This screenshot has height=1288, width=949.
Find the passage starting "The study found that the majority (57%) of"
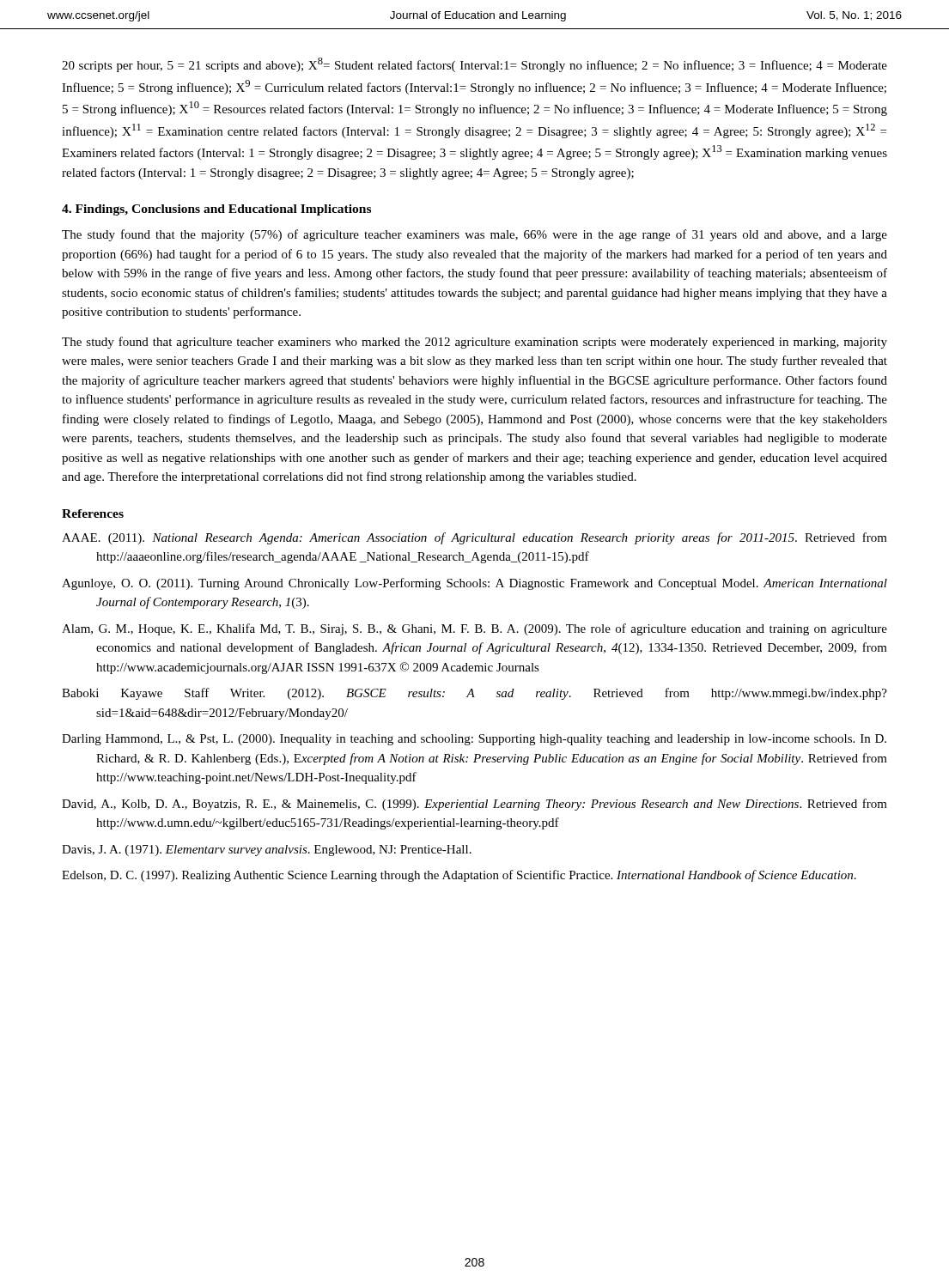[x=474, y=273]
